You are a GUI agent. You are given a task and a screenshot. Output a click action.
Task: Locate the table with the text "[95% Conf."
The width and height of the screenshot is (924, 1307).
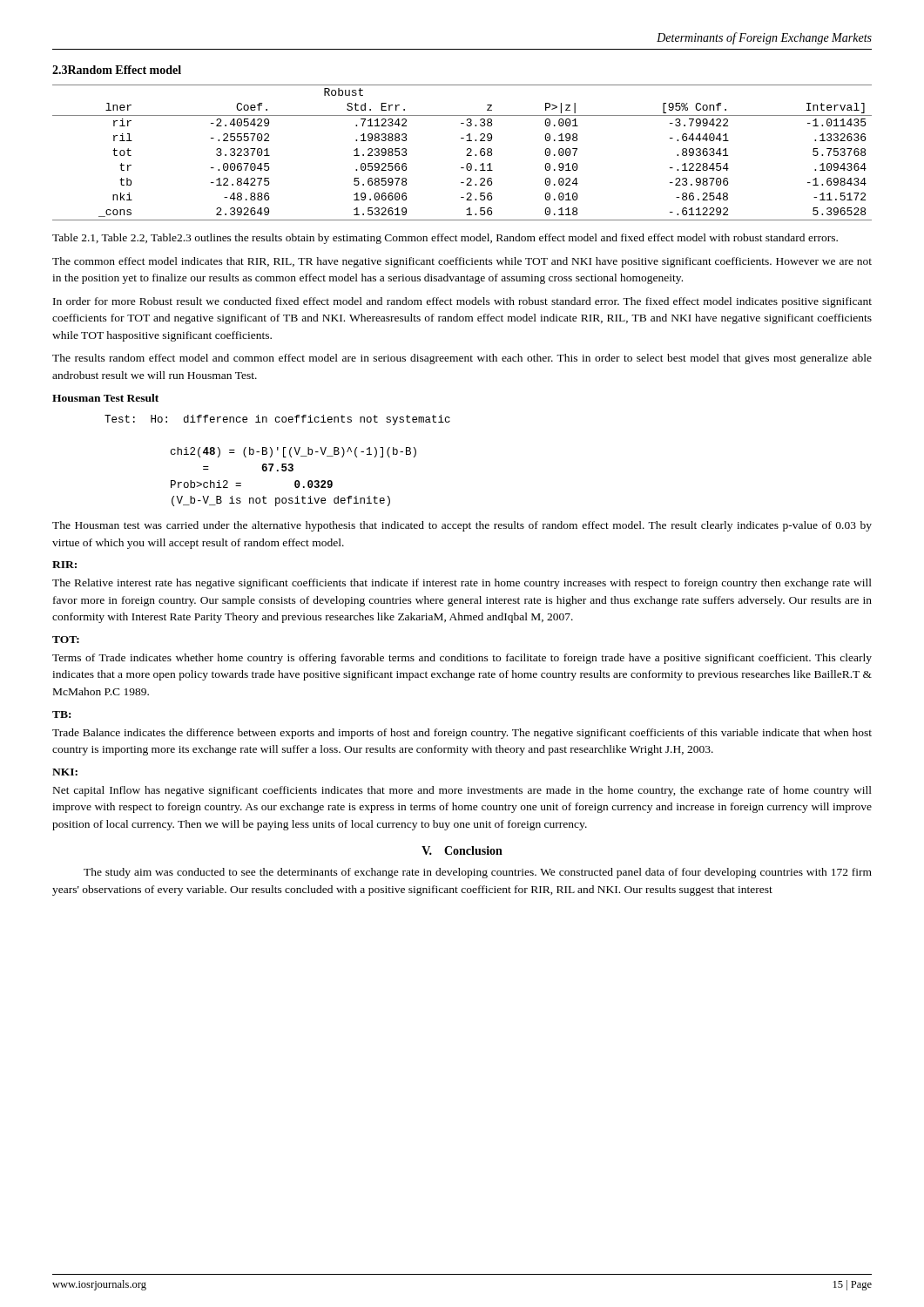tap(462, 153)
